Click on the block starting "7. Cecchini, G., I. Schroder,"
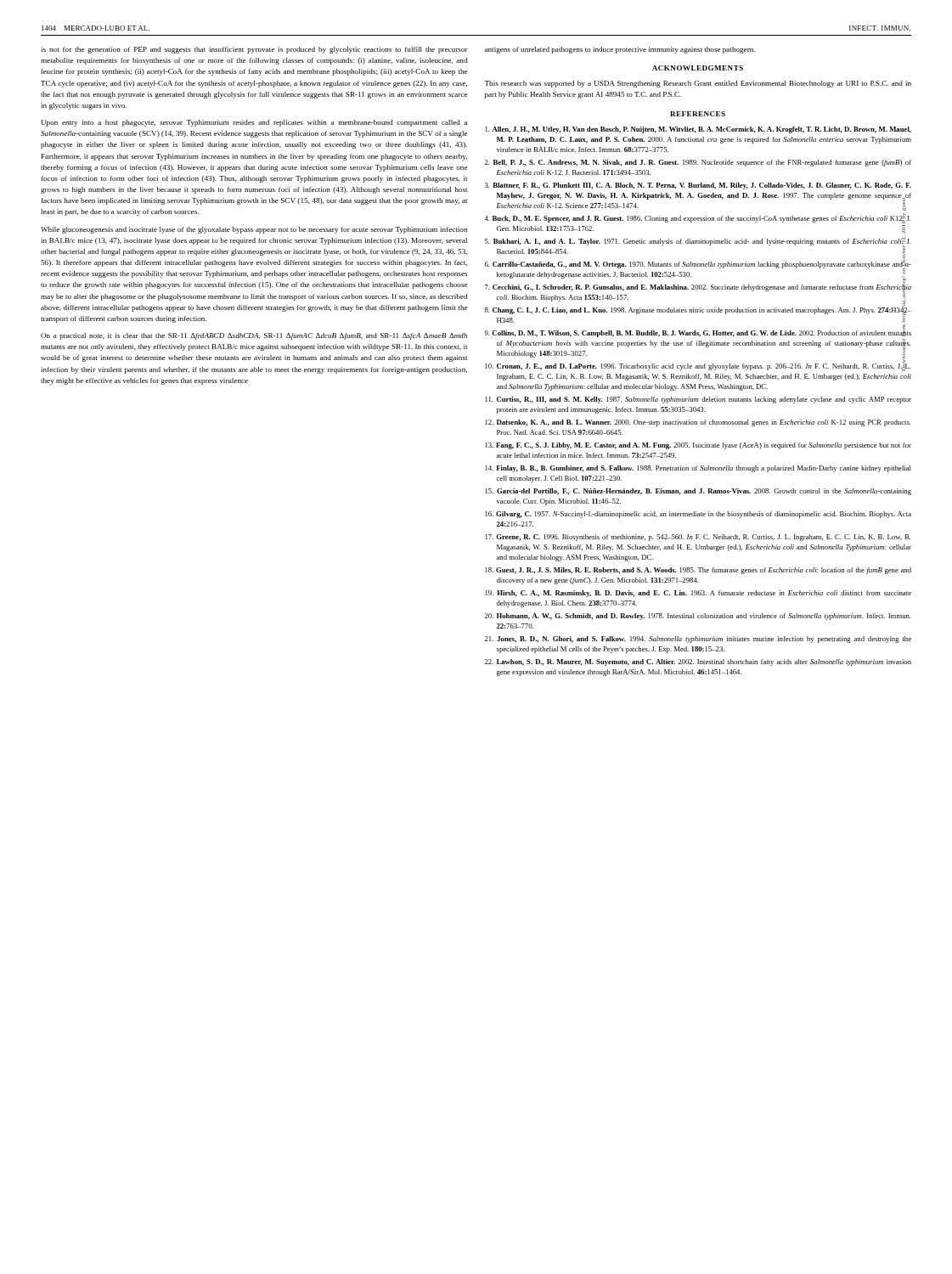 (x=698, y=292)
